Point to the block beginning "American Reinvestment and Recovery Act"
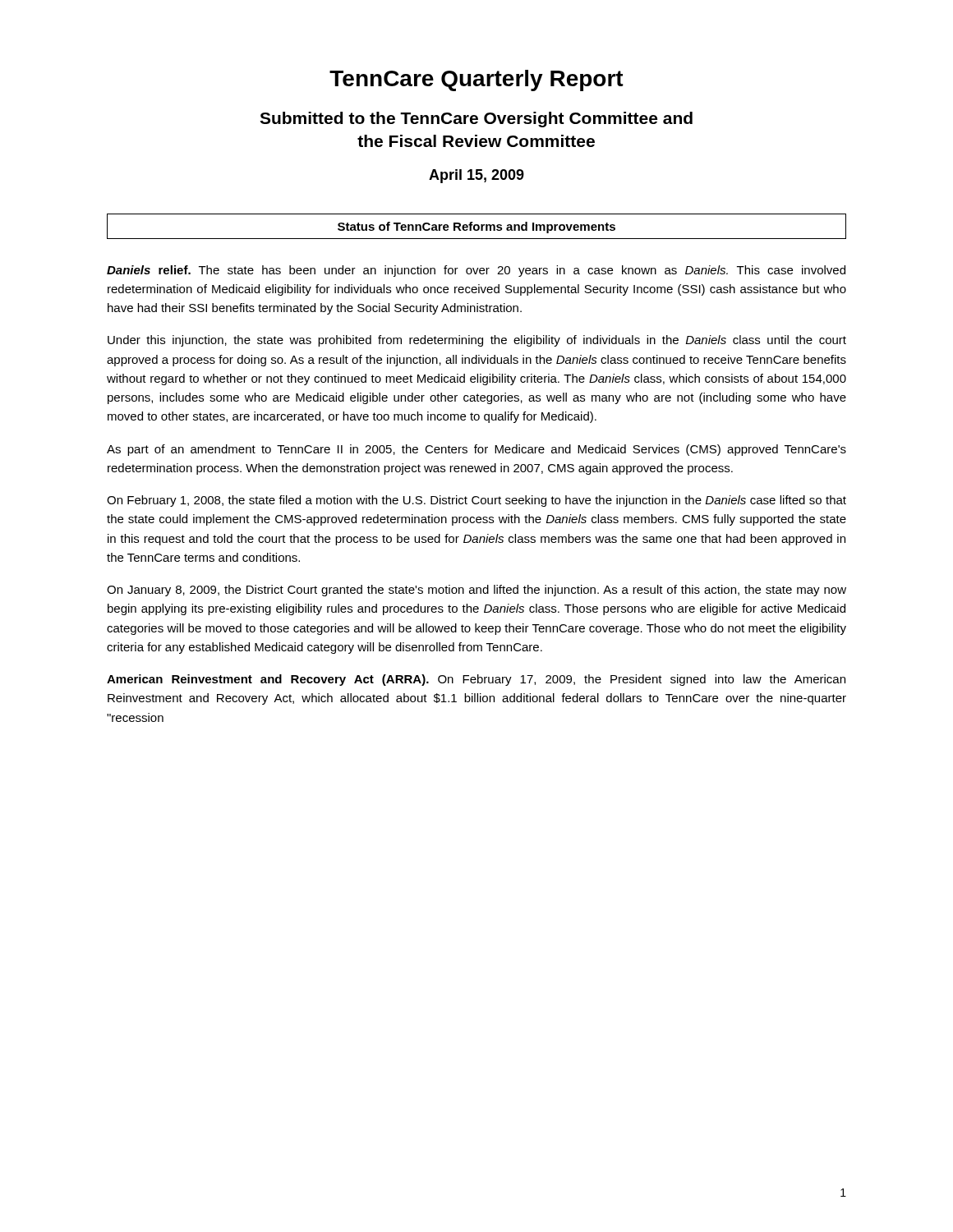The width and height of the screenshot is (953, 1232). (476, 698)
